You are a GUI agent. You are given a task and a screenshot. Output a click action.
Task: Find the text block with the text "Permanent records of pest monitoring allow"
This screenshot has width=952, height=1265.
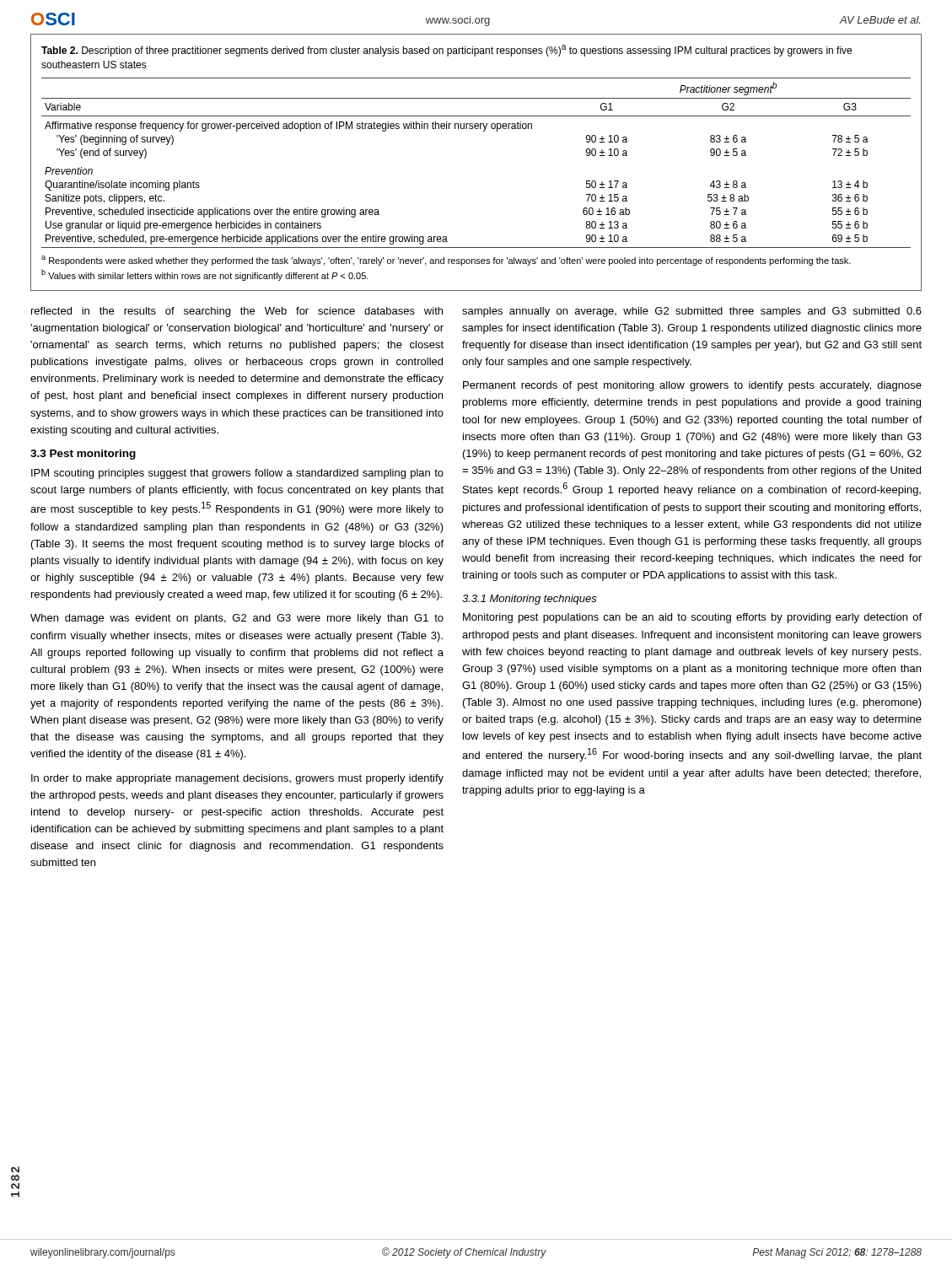(692, 480)
